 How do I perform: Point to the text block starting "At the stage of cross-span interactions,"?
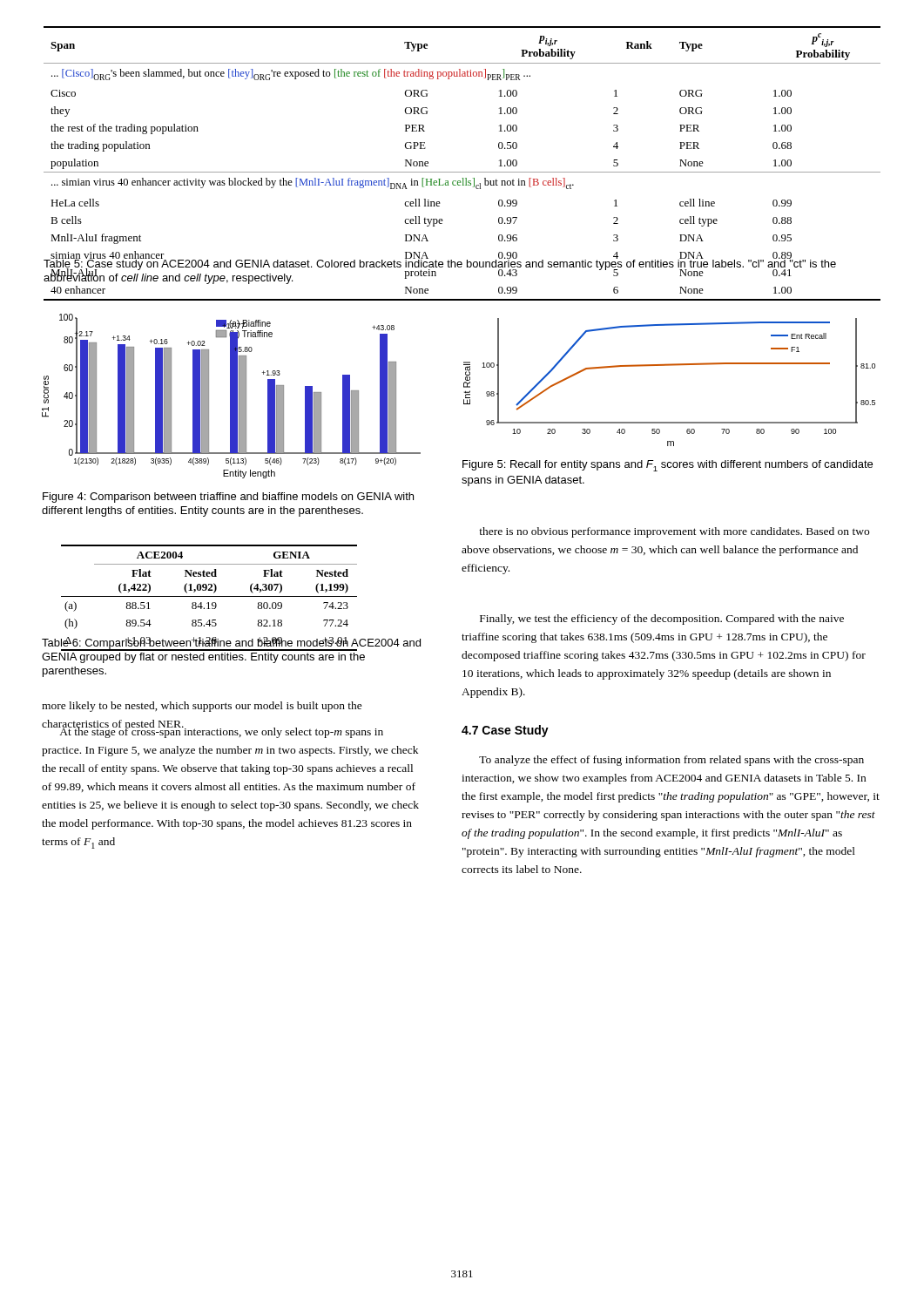point(233,788)
